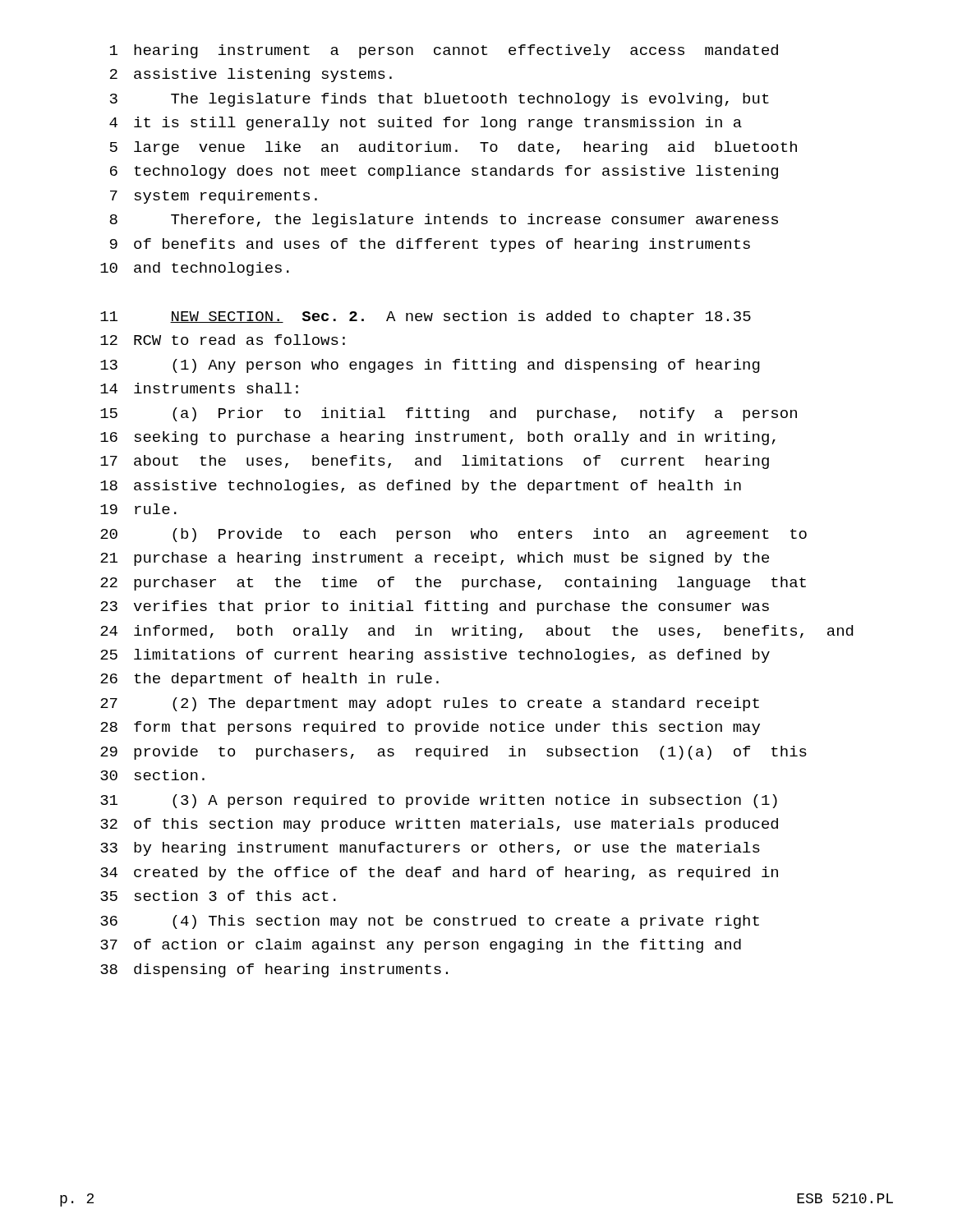Viewport: 953px width, 1232px height.
Task: Where is the passage that starts "28 form that persons required to provide notice"?
Action: tap(486, 728)
